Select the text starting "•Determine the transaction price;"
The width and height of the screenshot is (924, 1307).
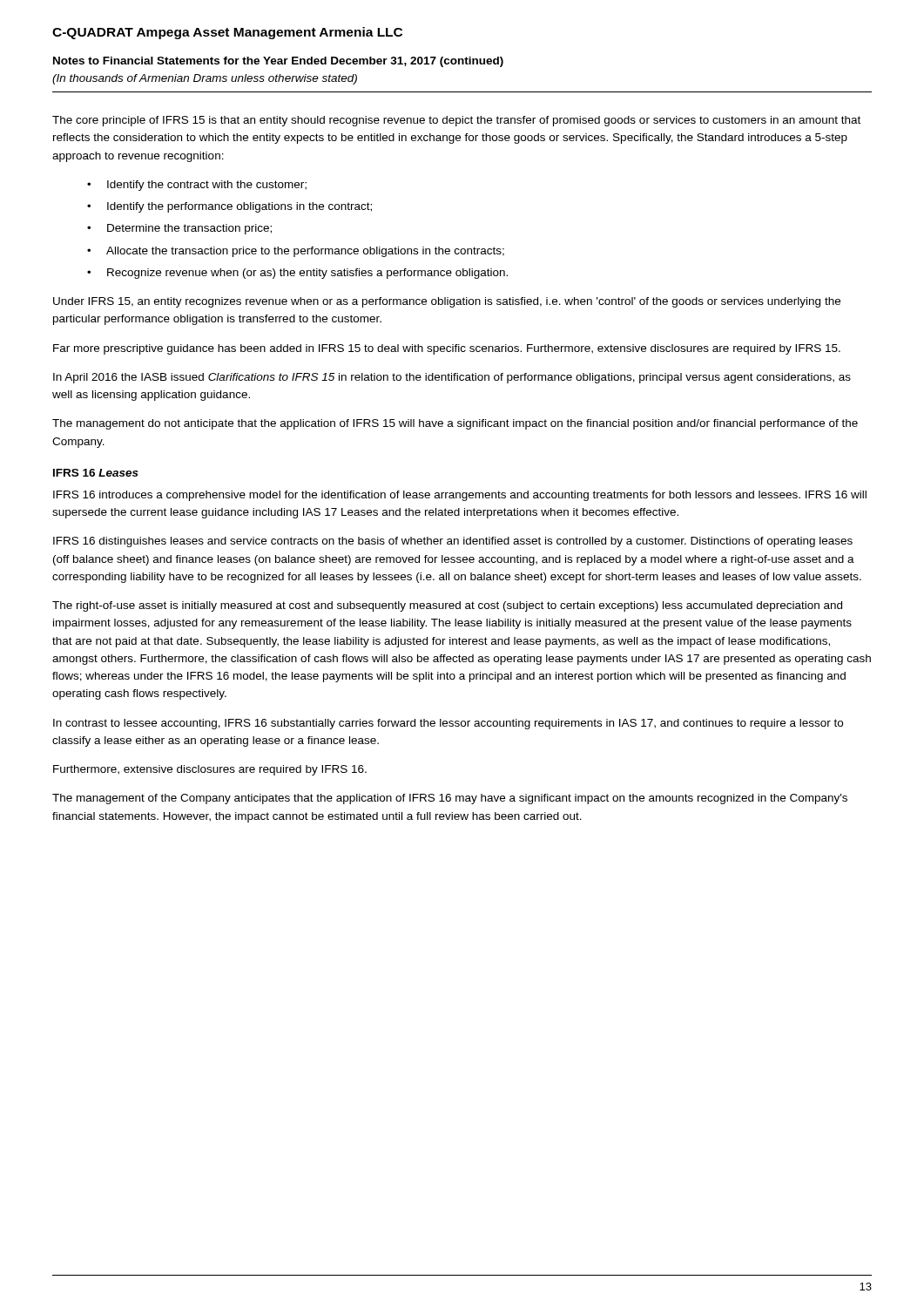click(180, 229)
